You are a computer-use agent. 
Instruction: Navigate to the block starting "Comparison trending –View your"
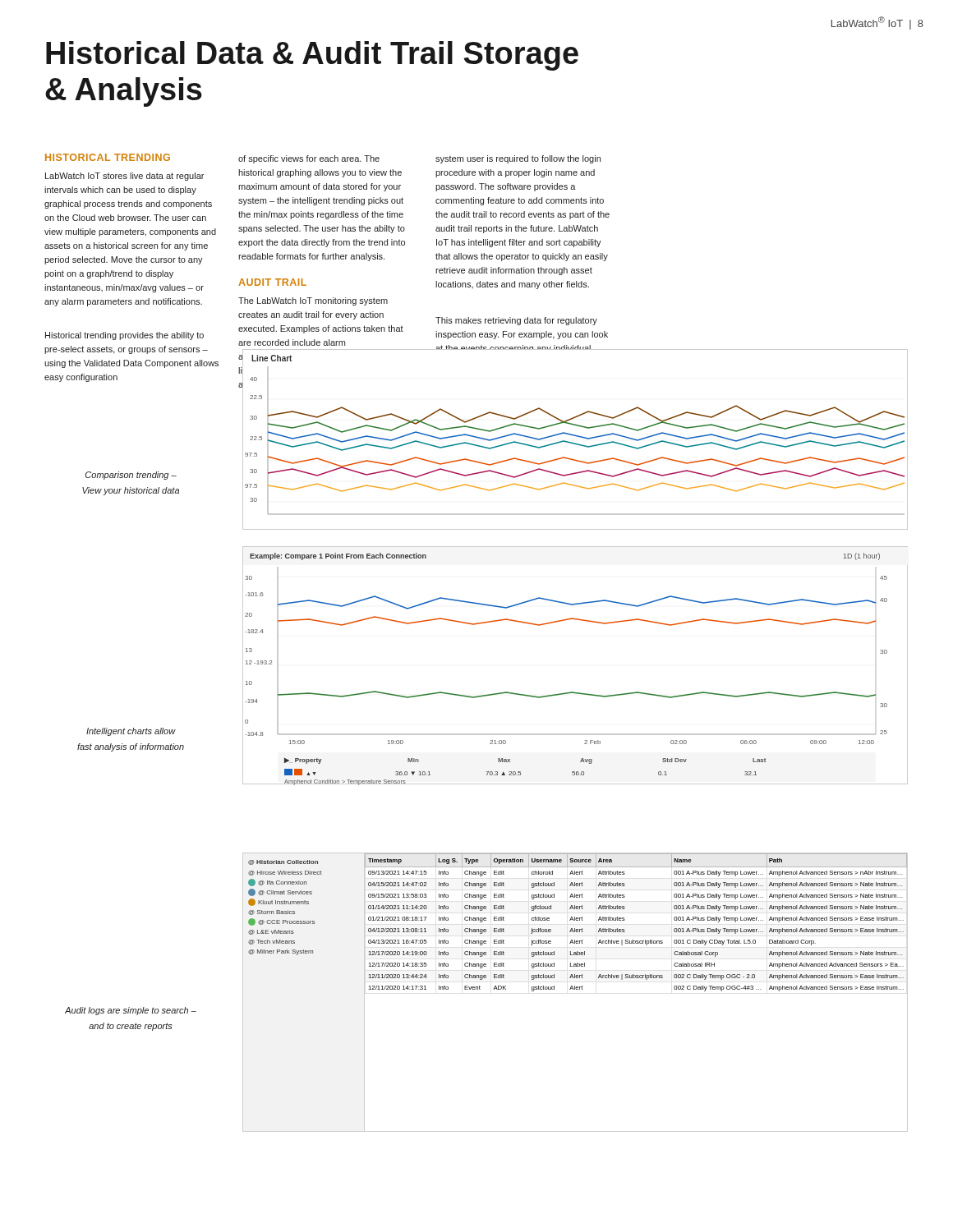click(x=131, y=482)
